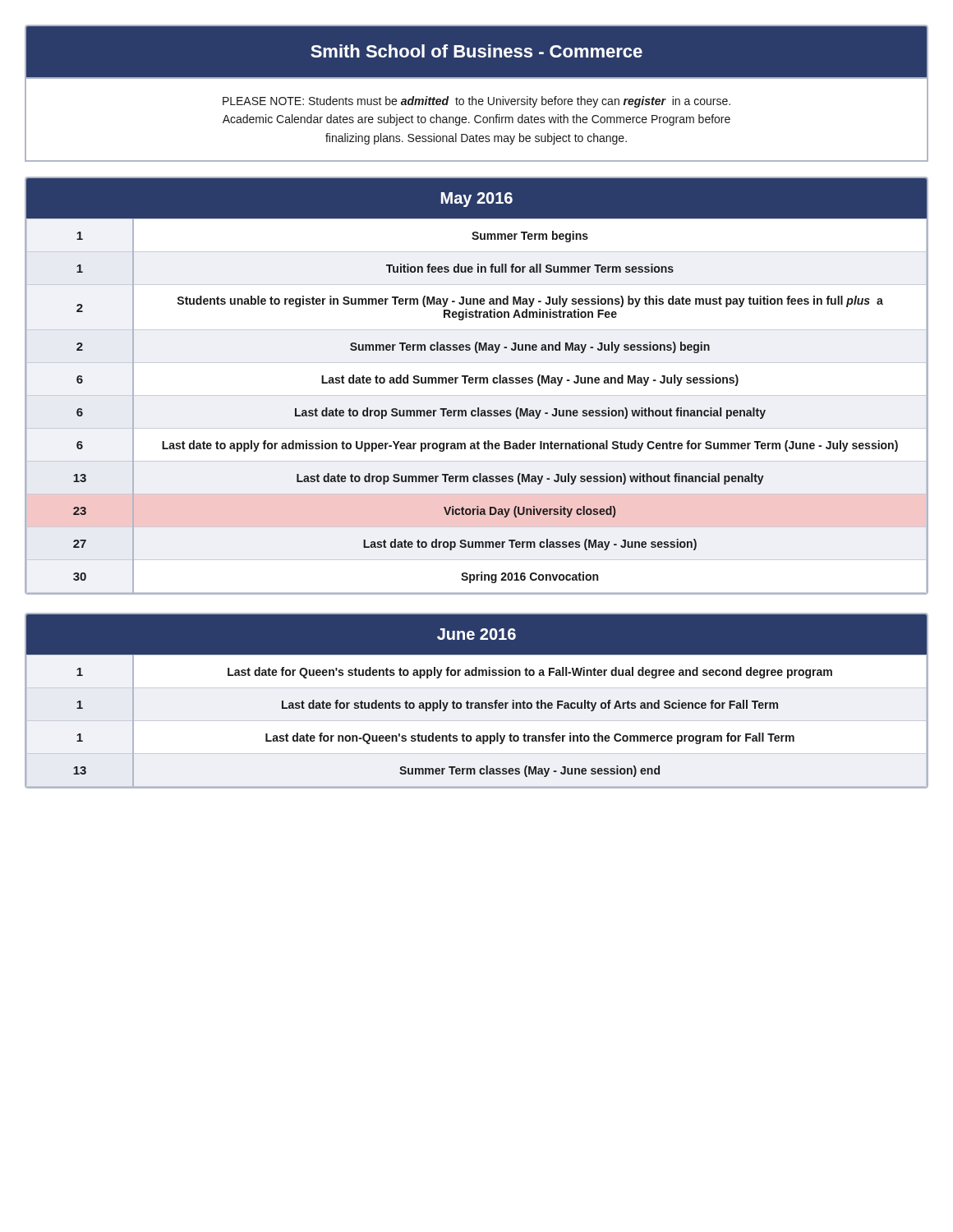Viewport: 953px width, 1232px height.
Task: Find the text block that says "PLEASE NOTE: Students must be admitted to"
Action: click(x=476, y=119)
